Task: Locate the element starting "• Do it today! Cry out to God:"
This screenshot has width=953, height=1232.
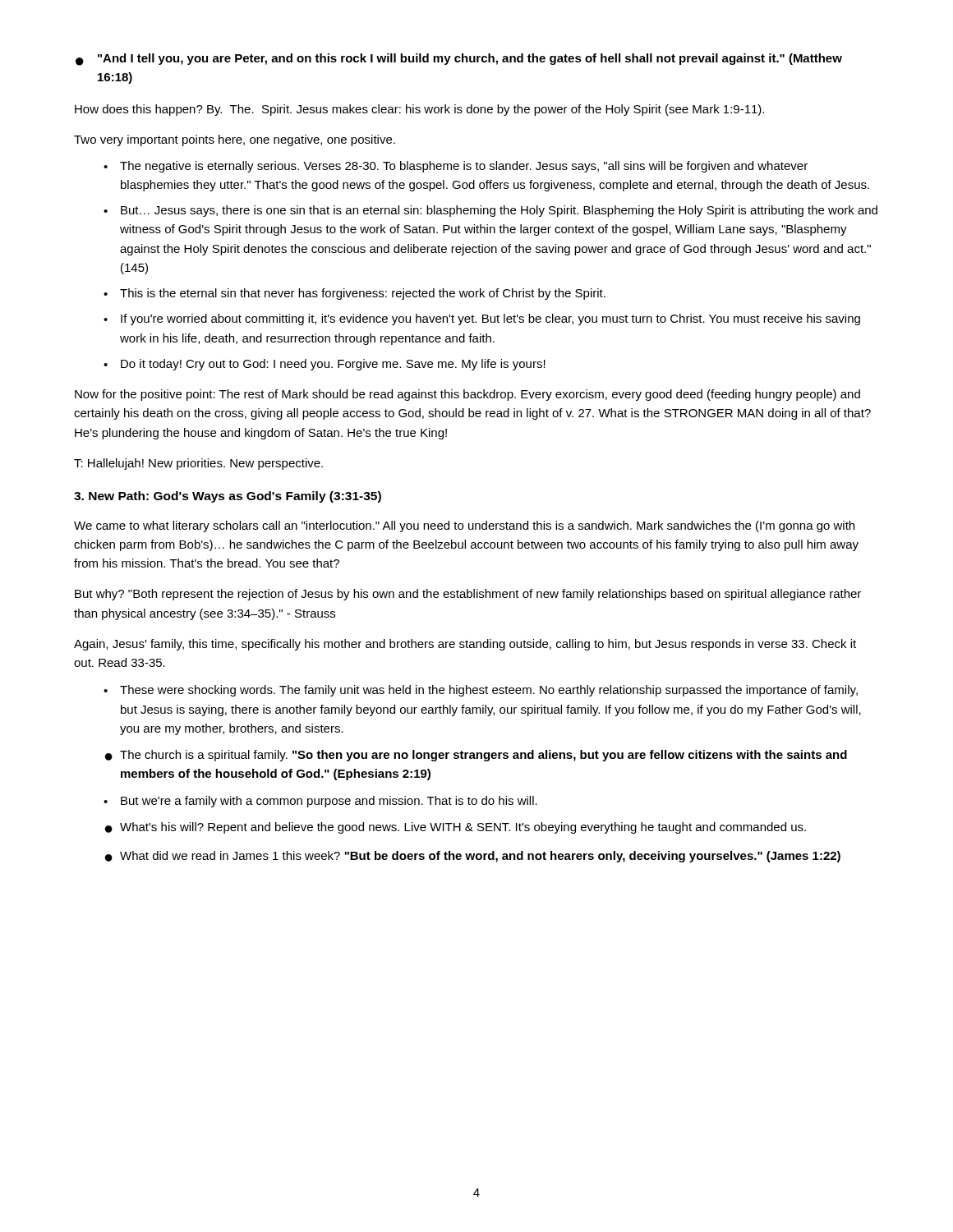Action: (325, 363)
